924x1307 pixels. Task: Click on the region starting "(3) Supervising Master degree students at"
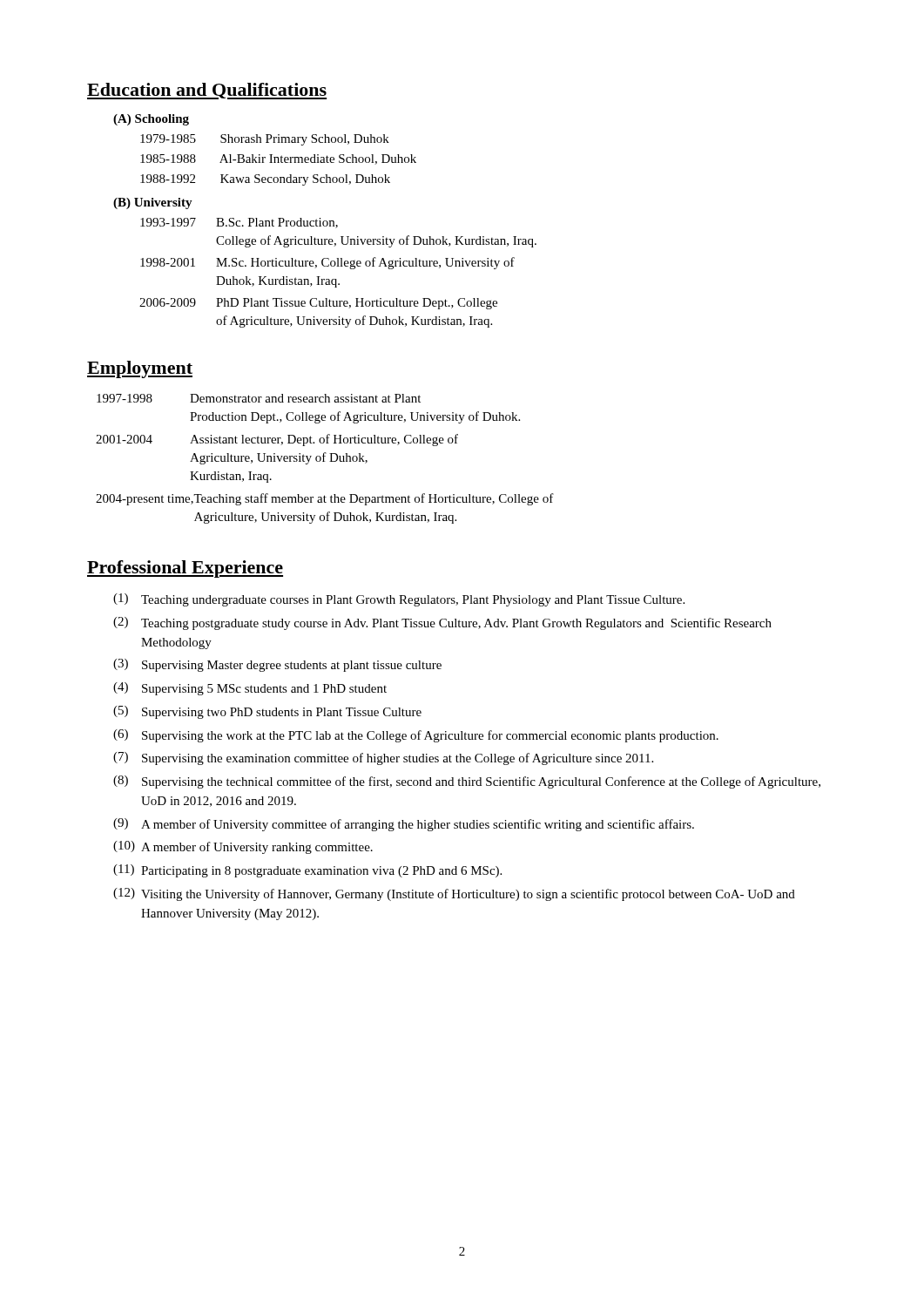pos(278,666)
